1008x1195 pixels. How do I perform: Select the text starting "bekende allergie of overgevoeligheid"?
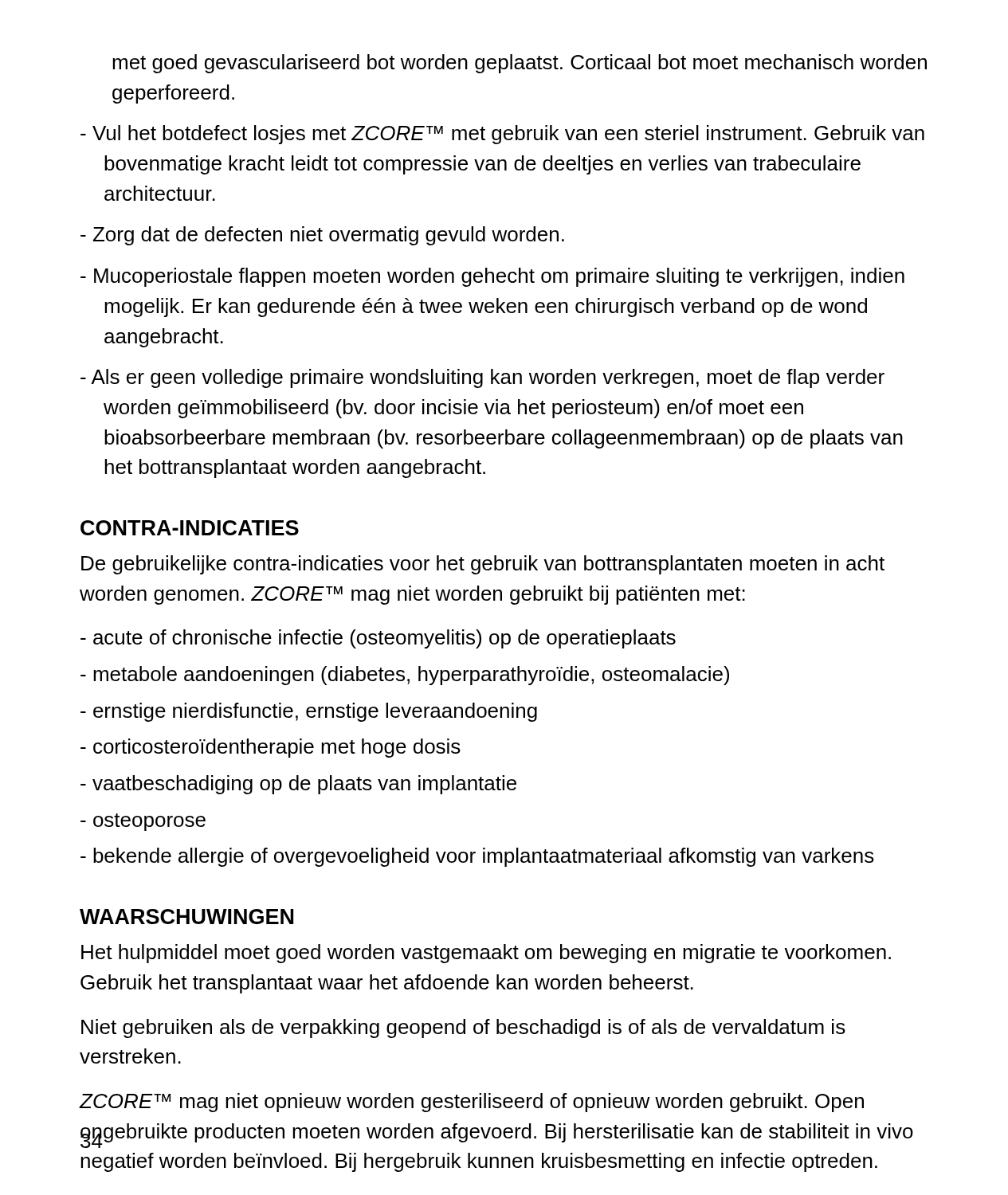(477, 856)
